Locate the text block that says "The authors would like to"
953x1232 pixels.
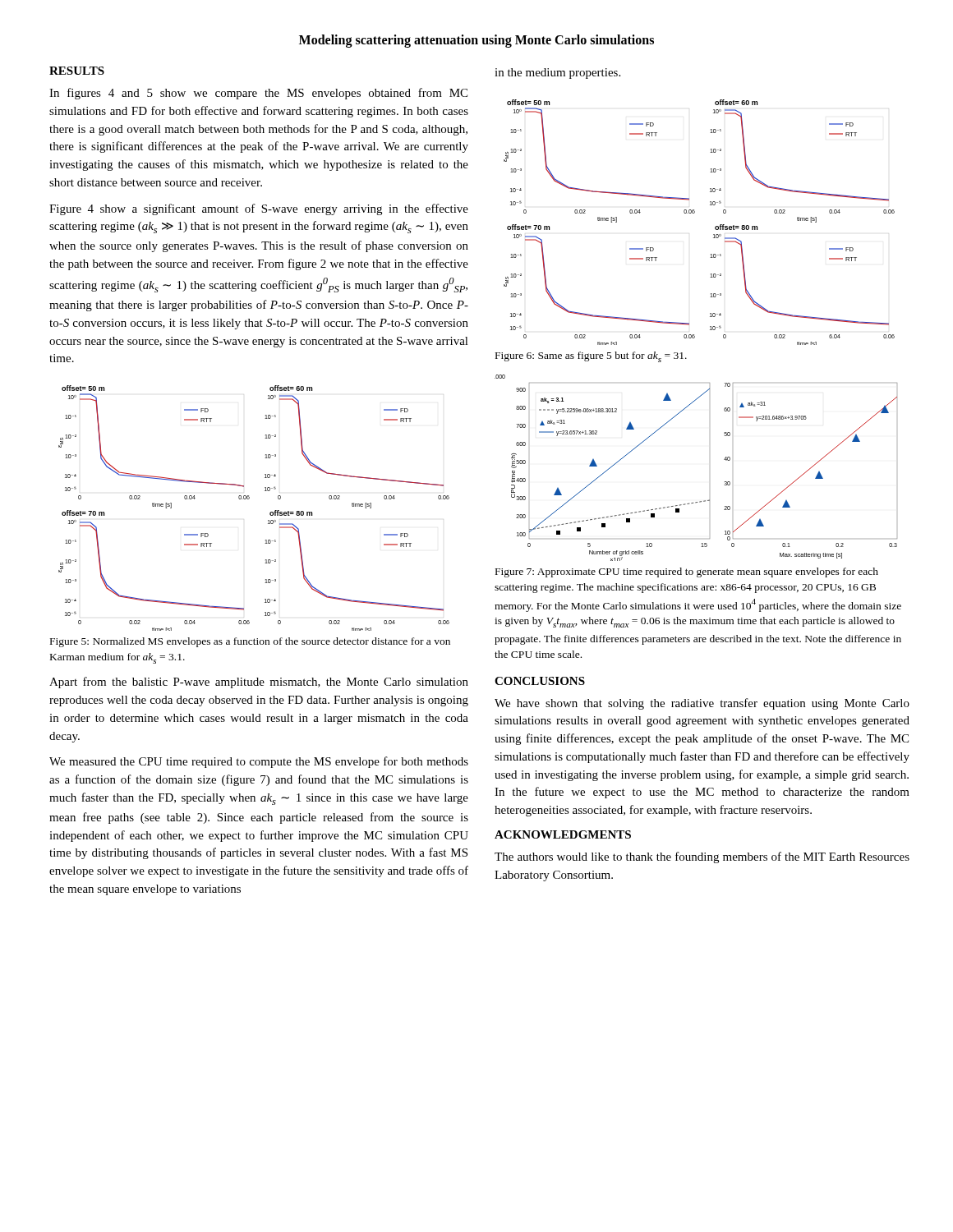coord(702,866)
